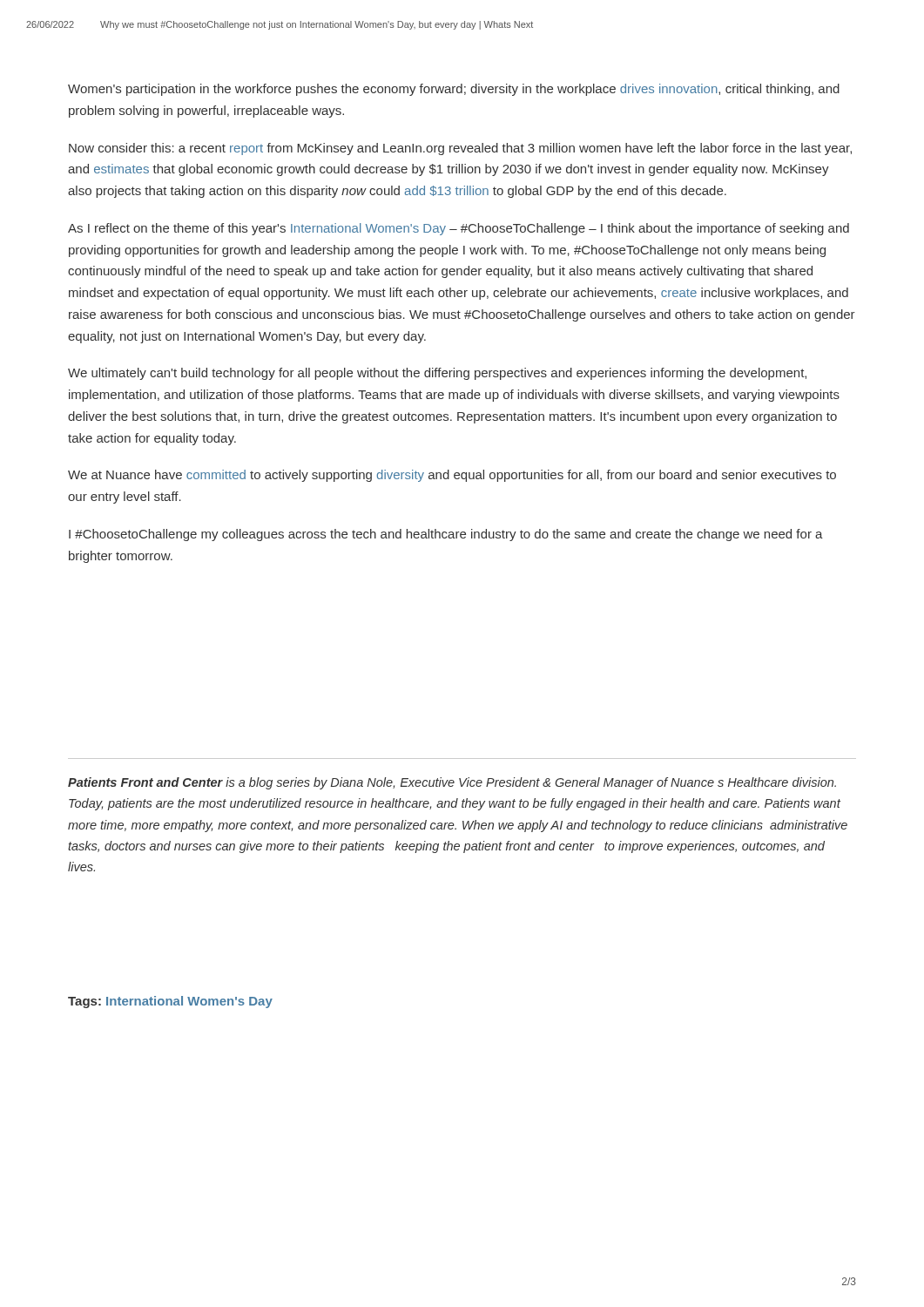Find the block on this page that starts "Now consider this: a recent report"
The width and height of the screenshot is (924, 1307).
460,169
